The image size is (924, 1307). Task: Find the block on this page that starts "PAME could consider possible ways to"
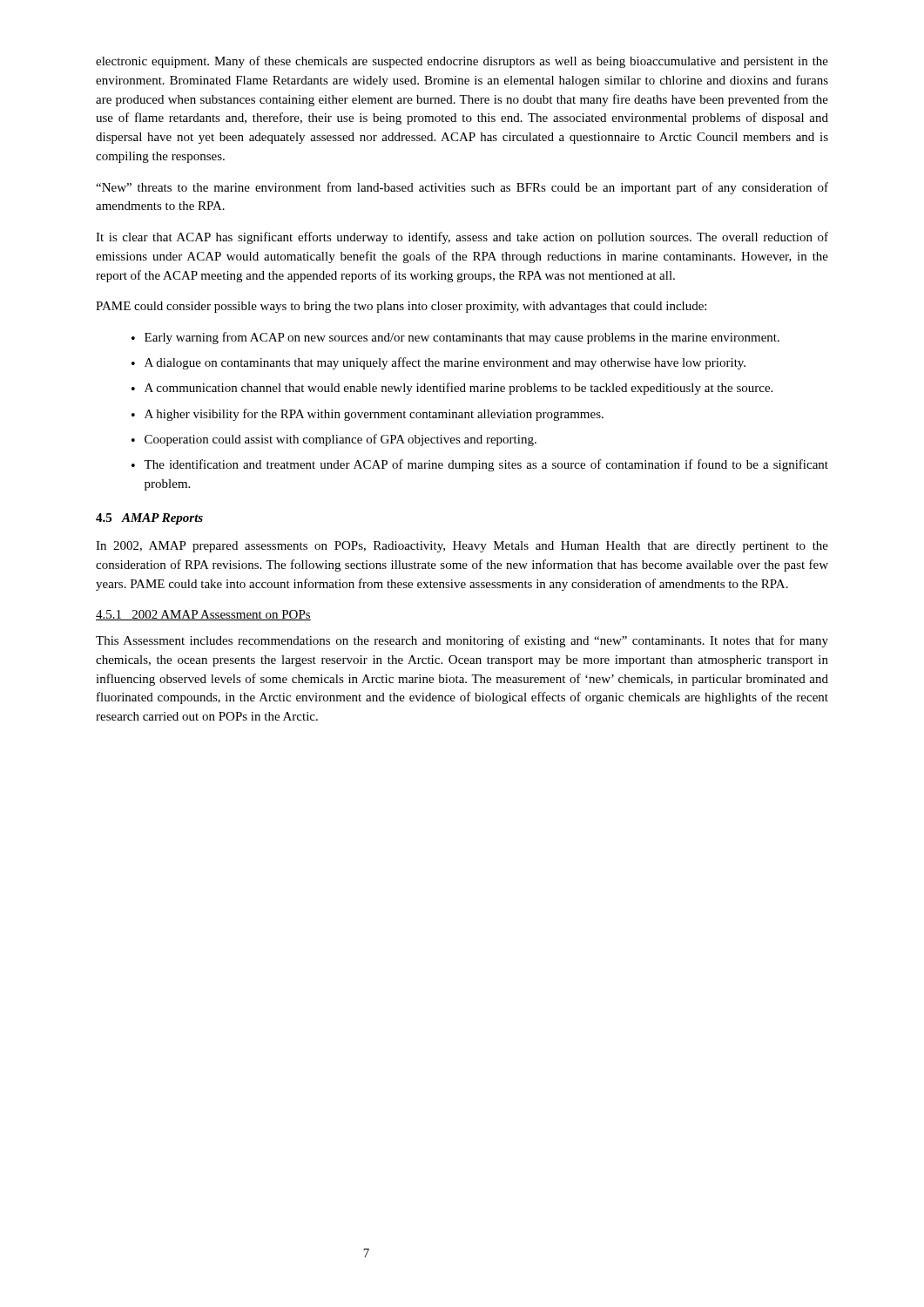point(462,307)
